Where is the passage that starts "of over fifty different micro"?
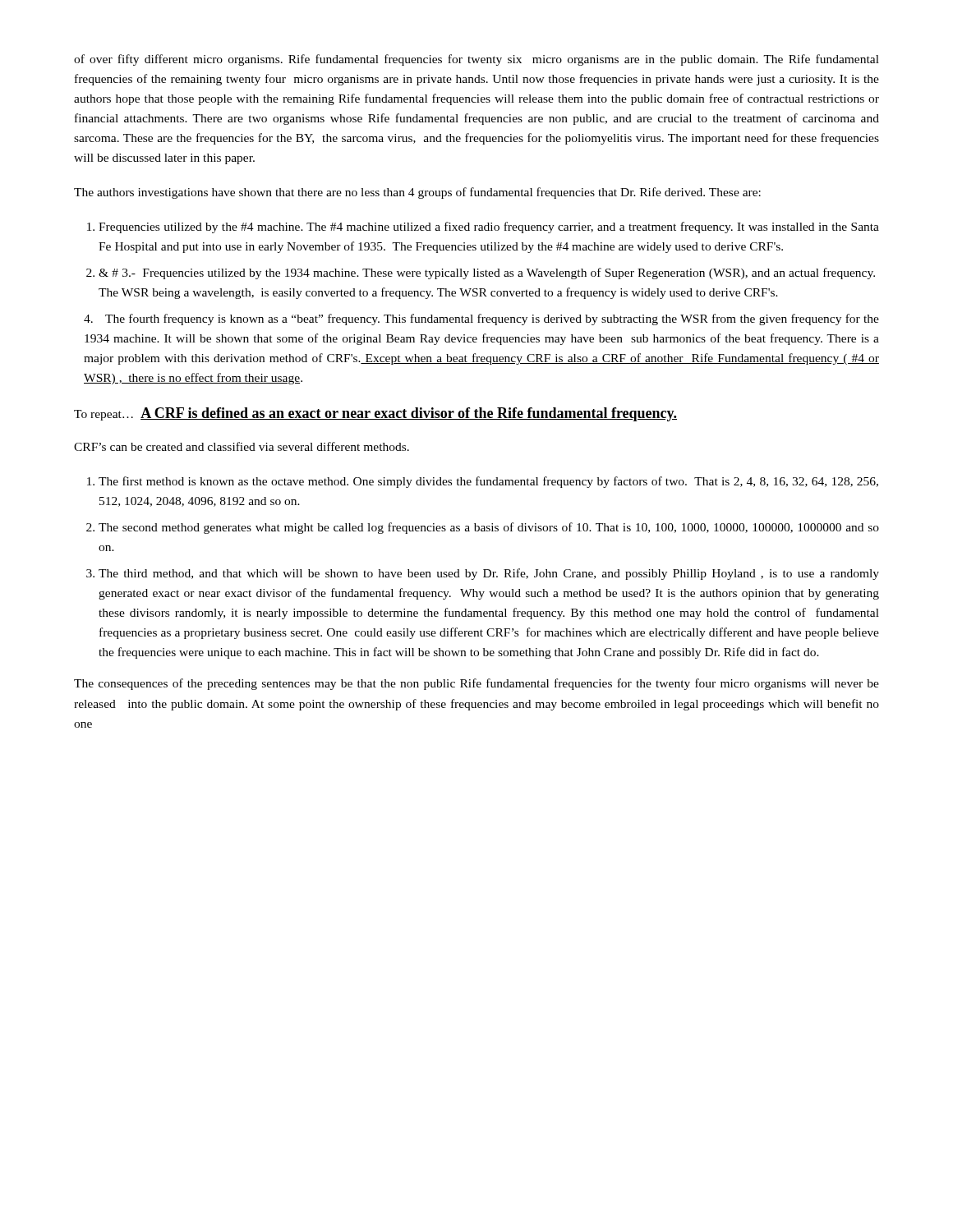 pyautogui.click(x=476, y=108)
